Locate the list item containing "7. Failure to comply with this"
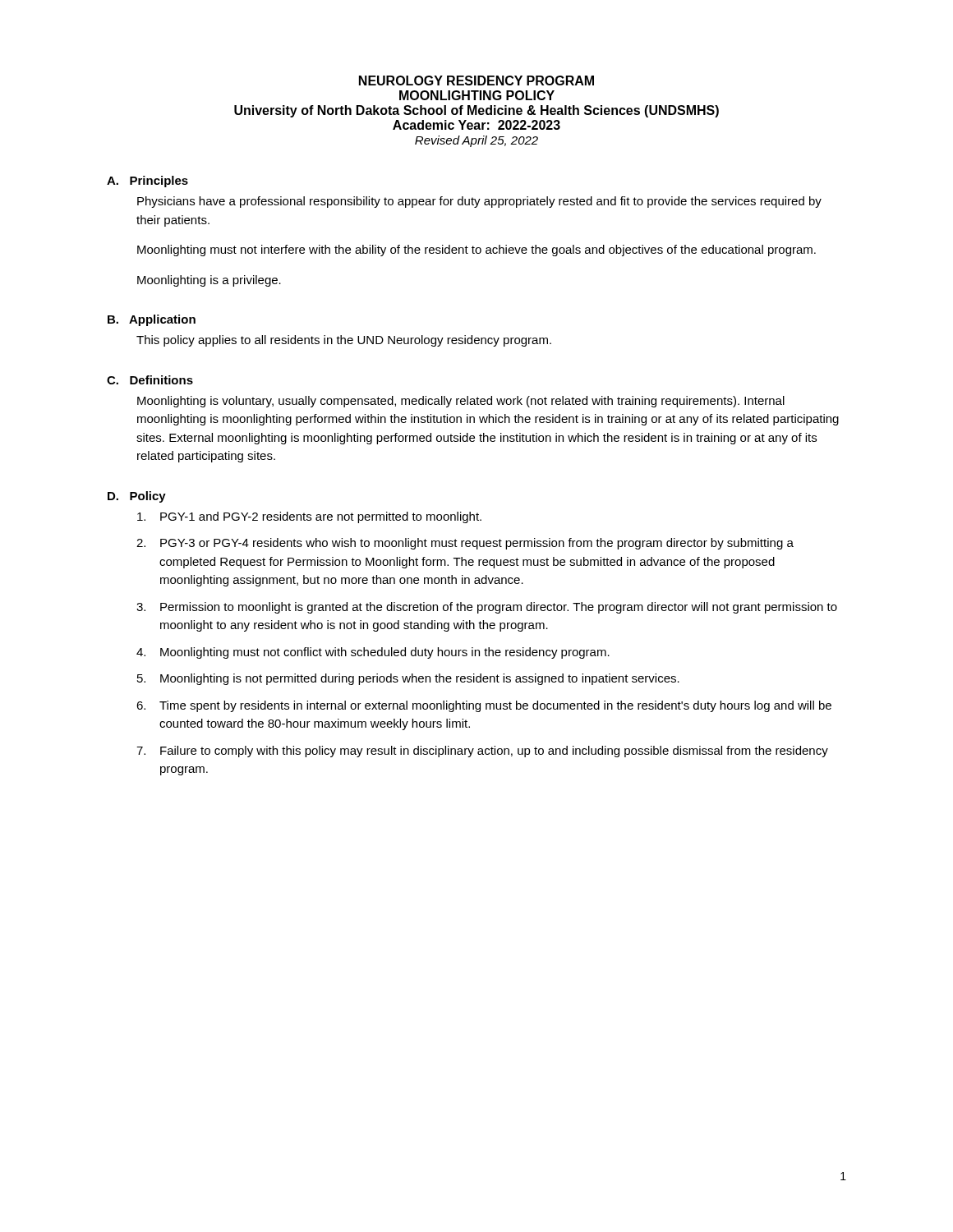Image resolution: width=953 pixels, height=1232 pixels. click(x=491, y=760)
